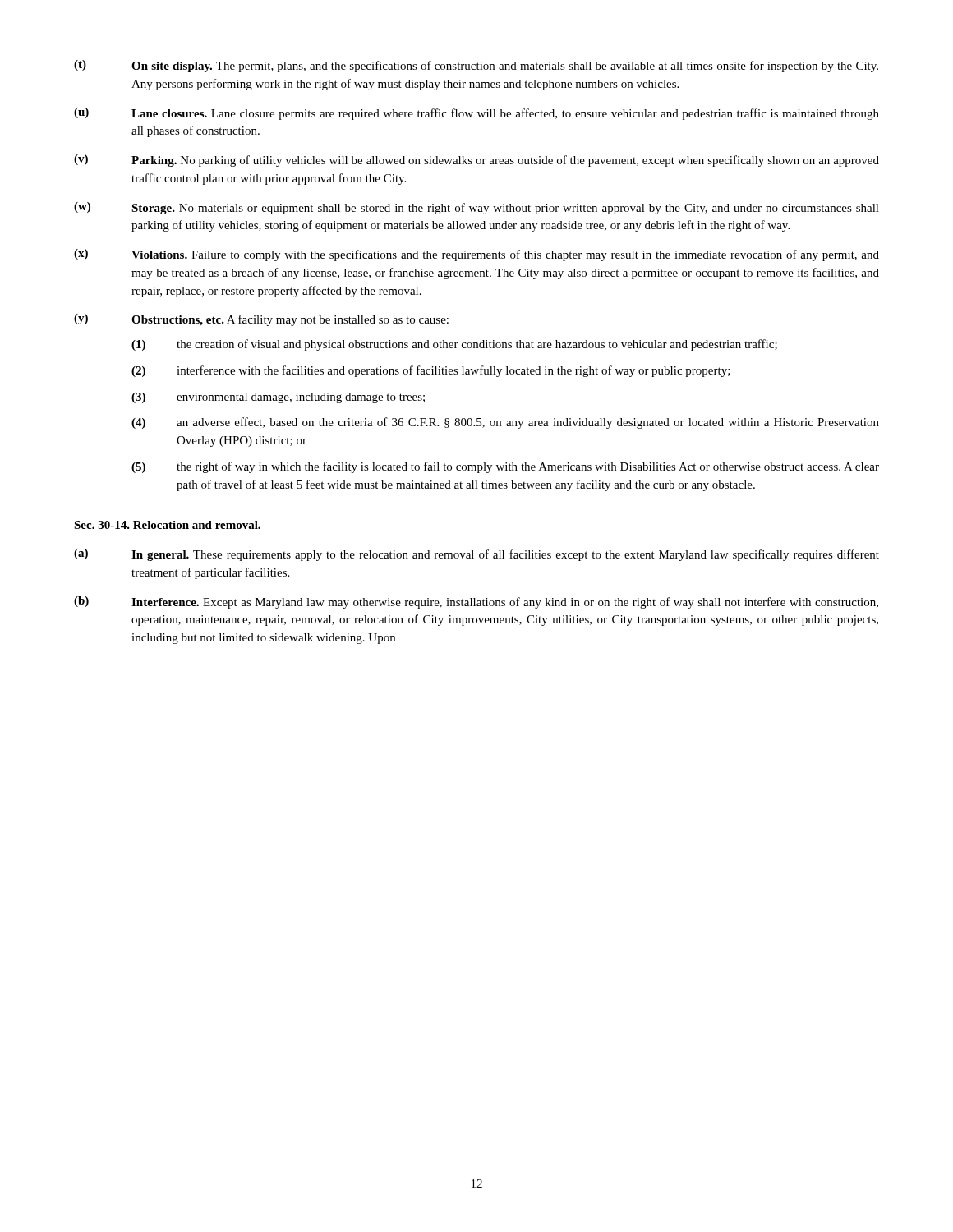The image size is (953, 1232).
Task: Click on the list item that says "(y) Obstructions, etc."
Action: click(x=476, y=407)
